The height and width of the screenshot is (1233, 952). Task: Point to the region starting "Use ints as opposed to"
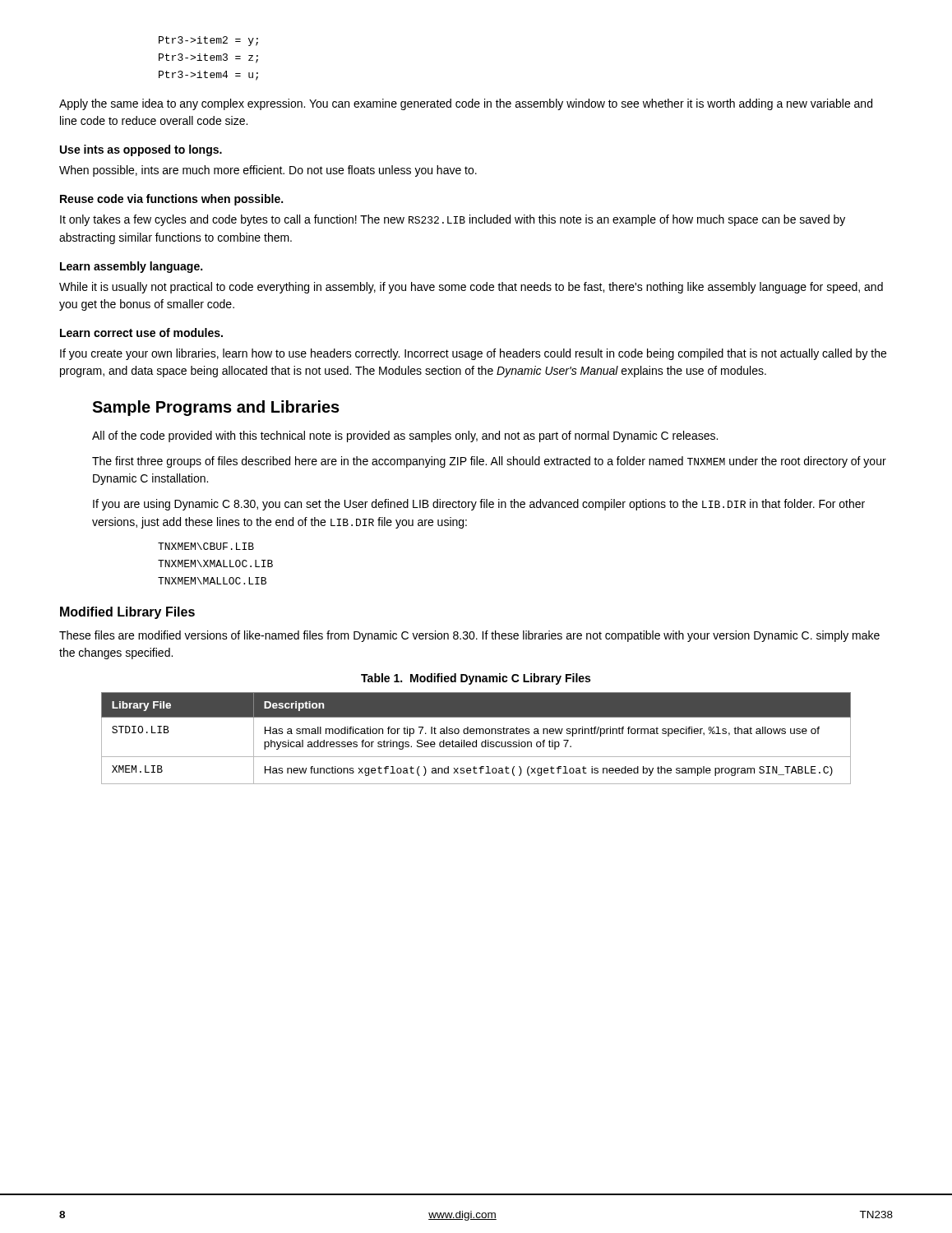pos(141,150)
